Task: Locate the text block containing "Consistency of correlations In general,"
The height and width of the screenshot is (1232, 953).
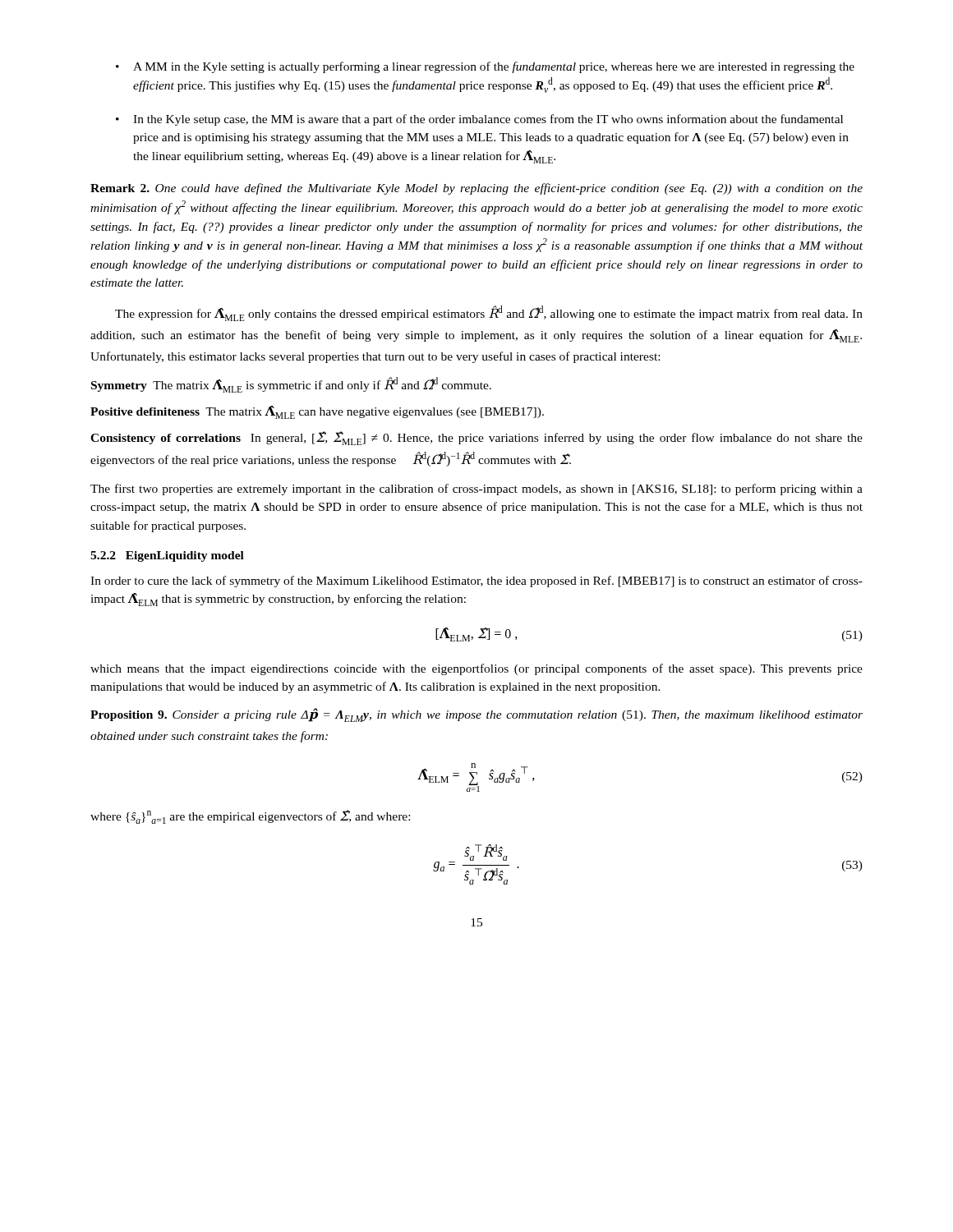Action: (x=476, y=449)
